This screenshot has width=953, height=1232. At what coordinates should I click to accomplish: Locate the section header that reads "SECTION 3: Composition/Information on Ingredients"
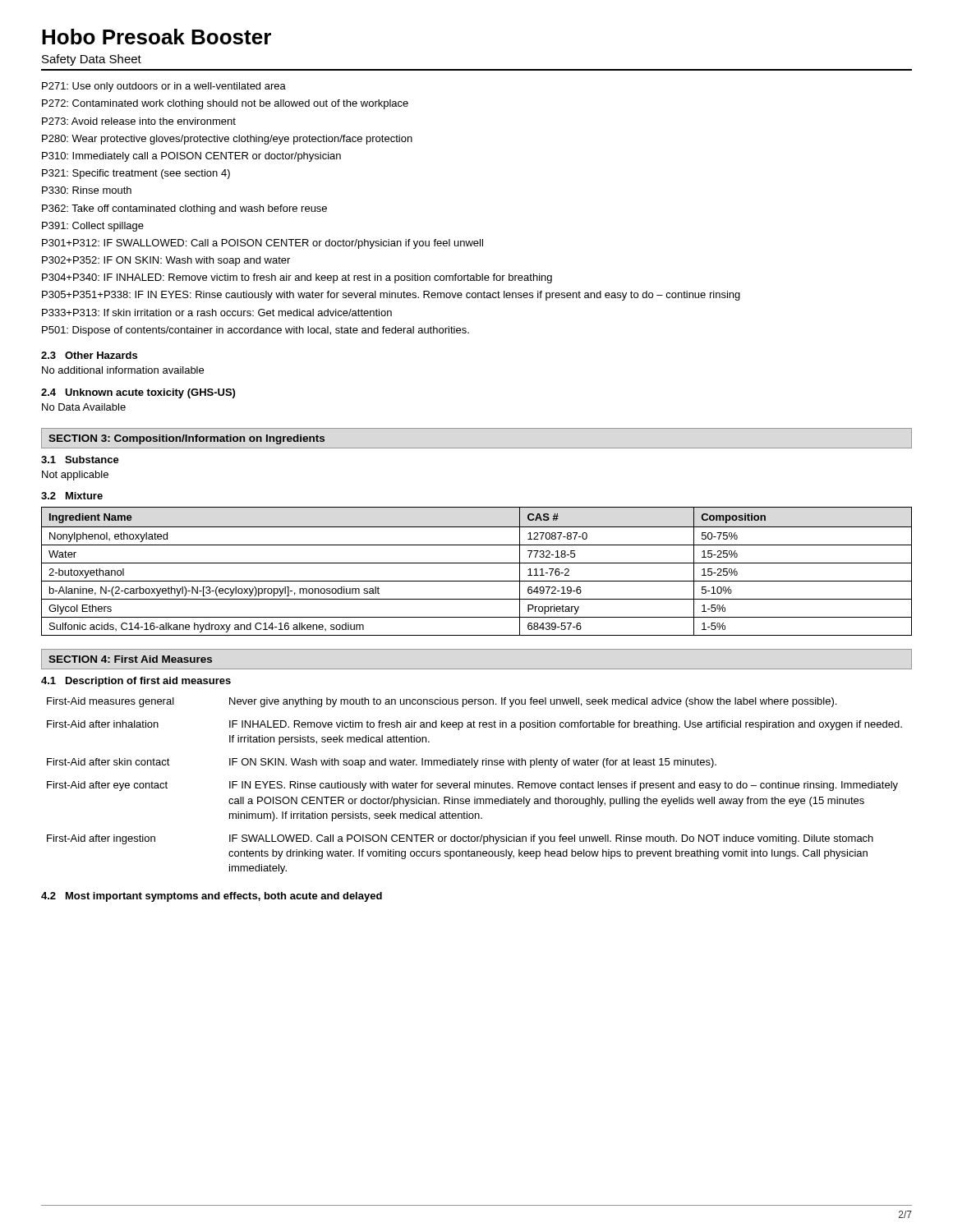point(187,438)
